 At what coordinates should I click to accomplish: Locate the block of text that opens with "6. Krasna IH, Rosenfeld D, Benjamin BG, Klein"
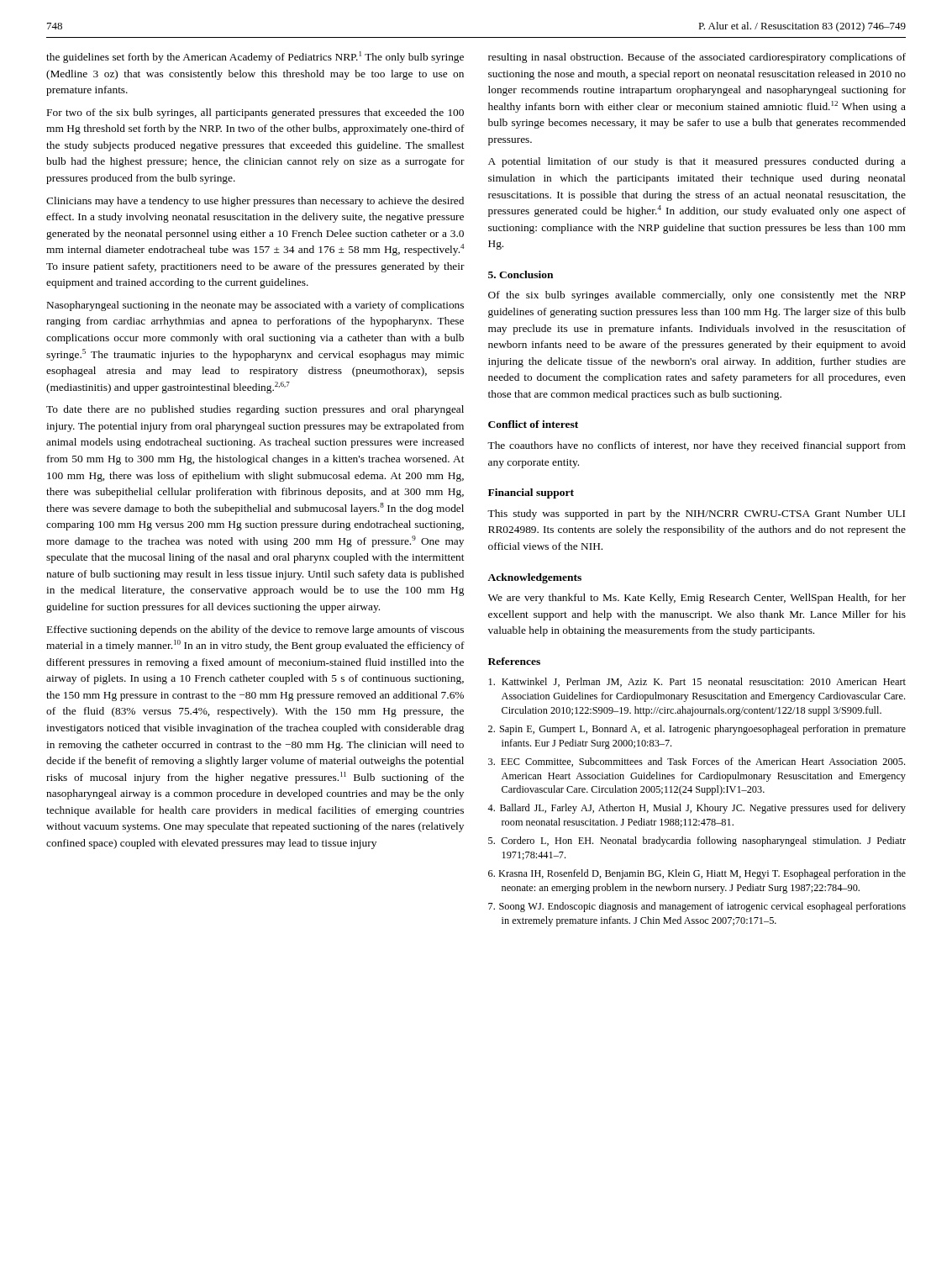[x=697, y=881]
